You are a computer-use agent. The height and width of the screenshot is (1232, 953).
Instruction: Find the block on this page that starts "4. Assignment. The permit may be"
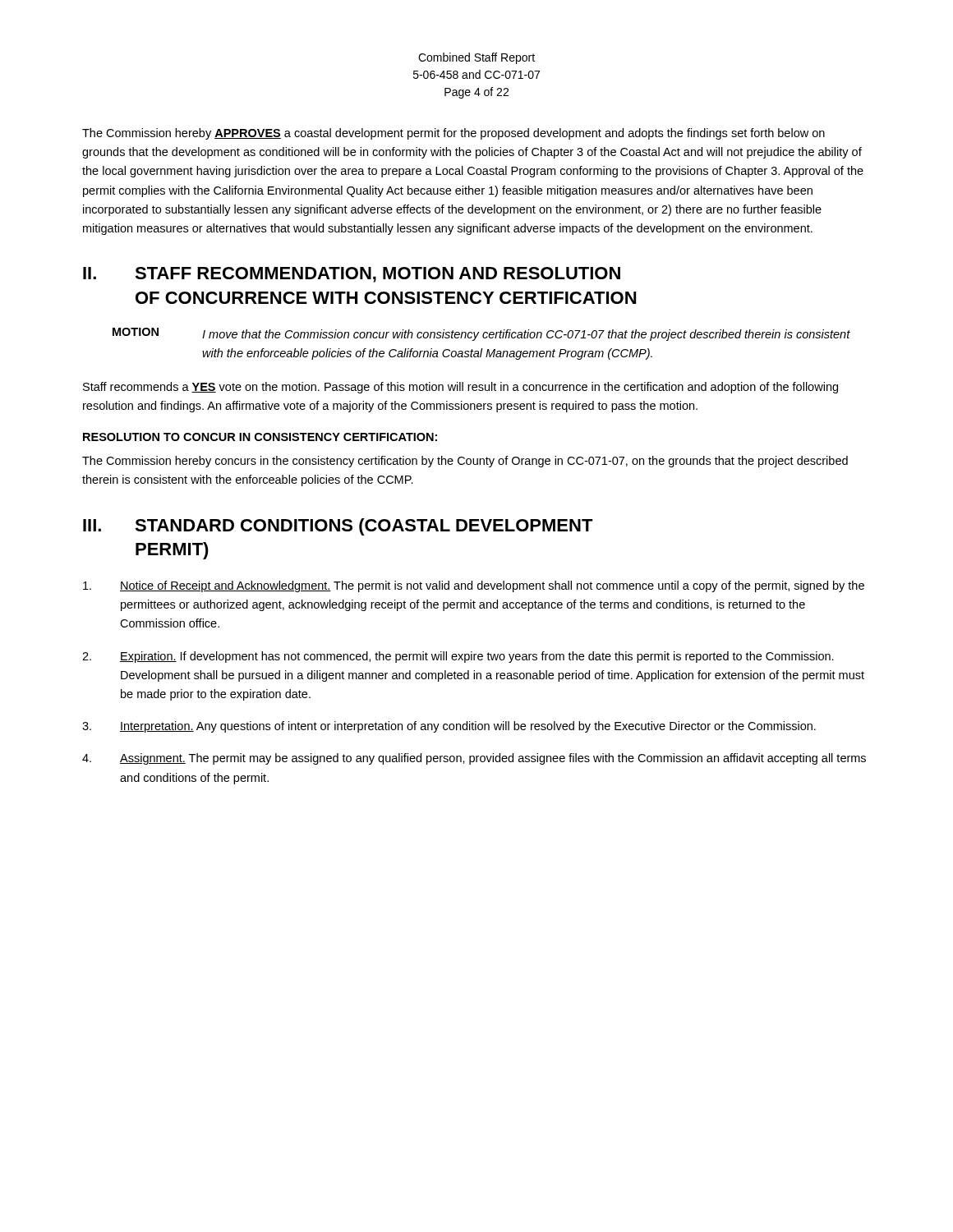click(x=476, y=768)
